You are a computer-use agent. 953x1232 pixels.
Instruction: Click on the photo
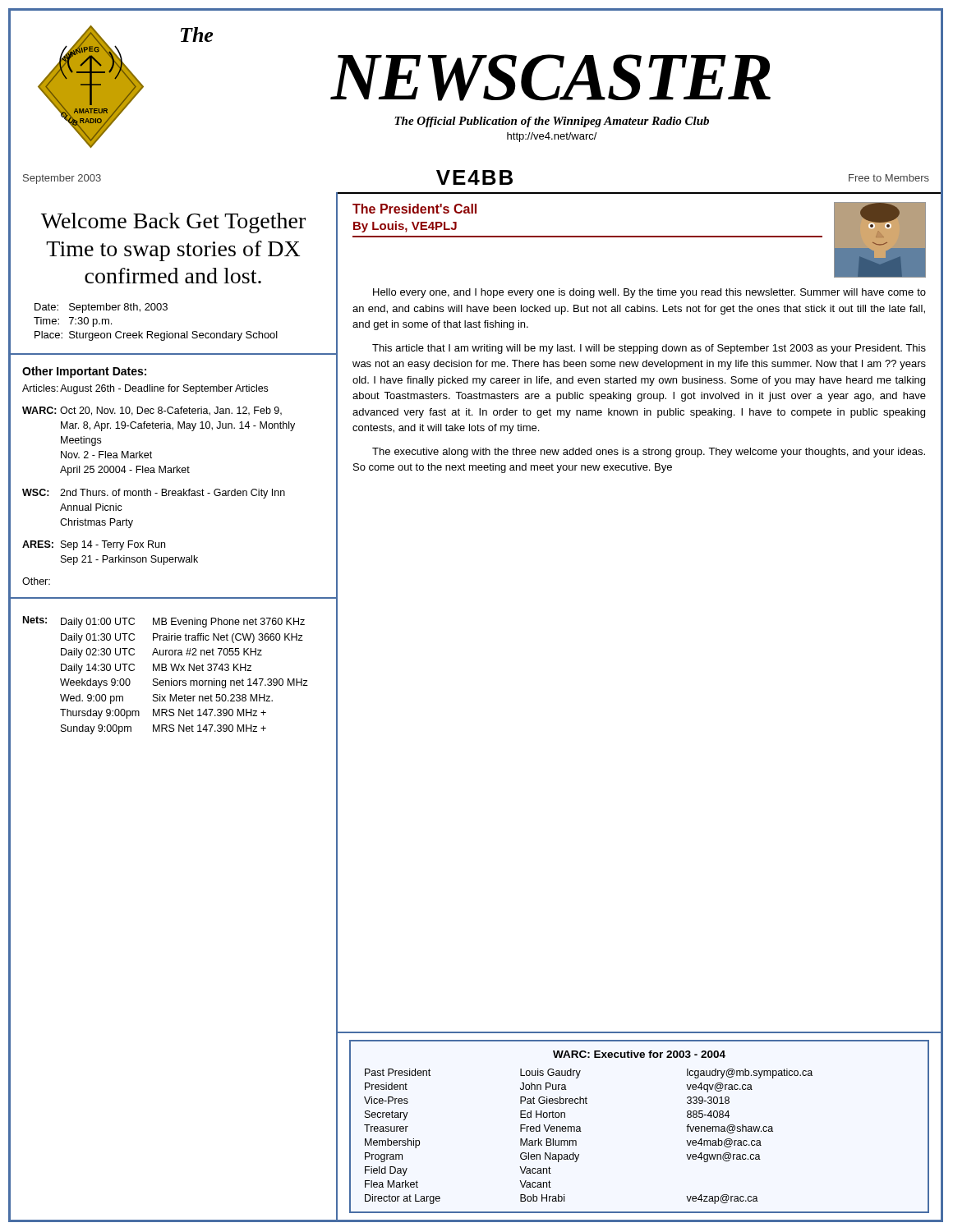pos(880,240)
